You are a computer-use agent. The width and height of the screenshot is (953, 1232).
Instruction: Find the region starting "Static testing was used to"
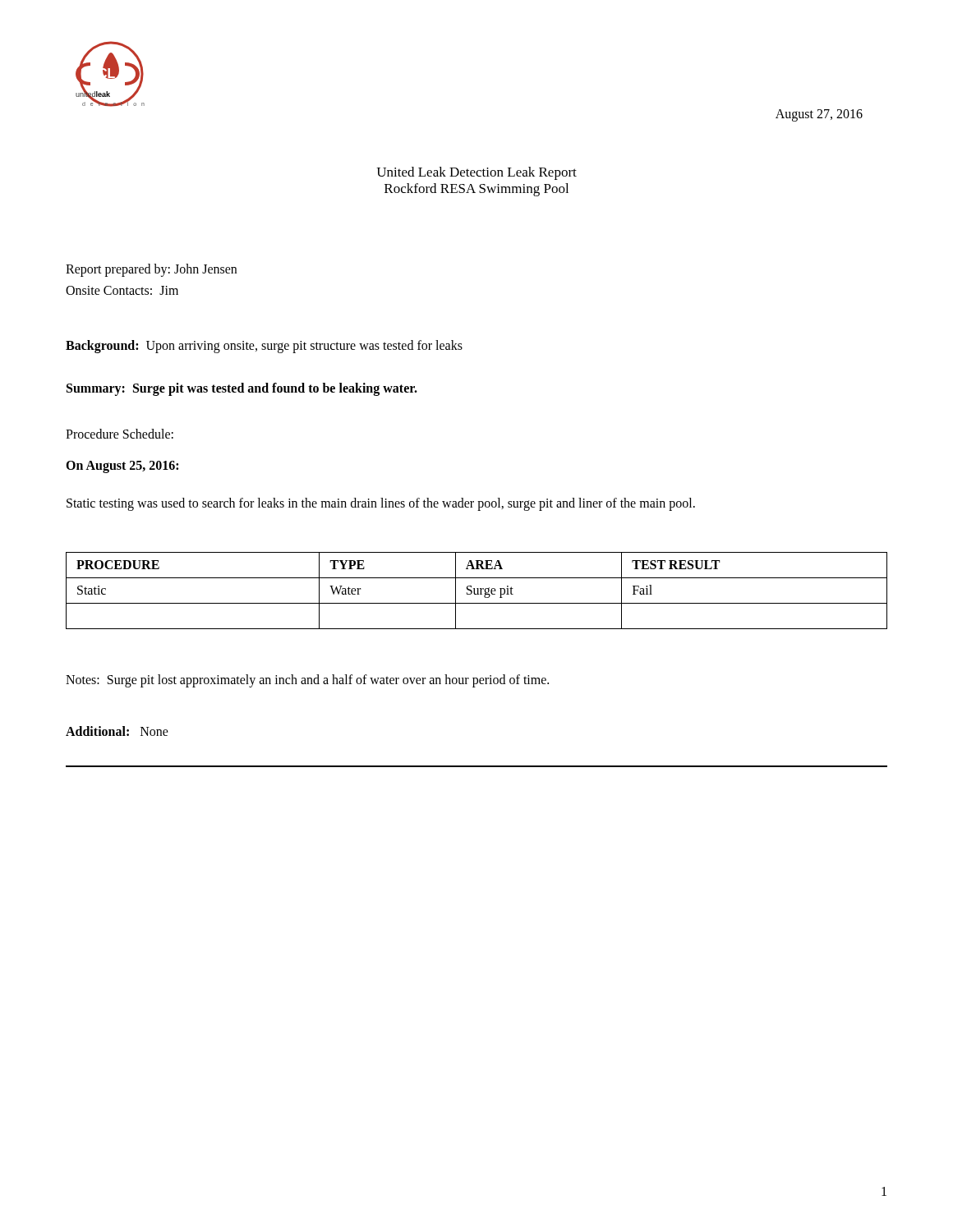[x=381, y=503]
